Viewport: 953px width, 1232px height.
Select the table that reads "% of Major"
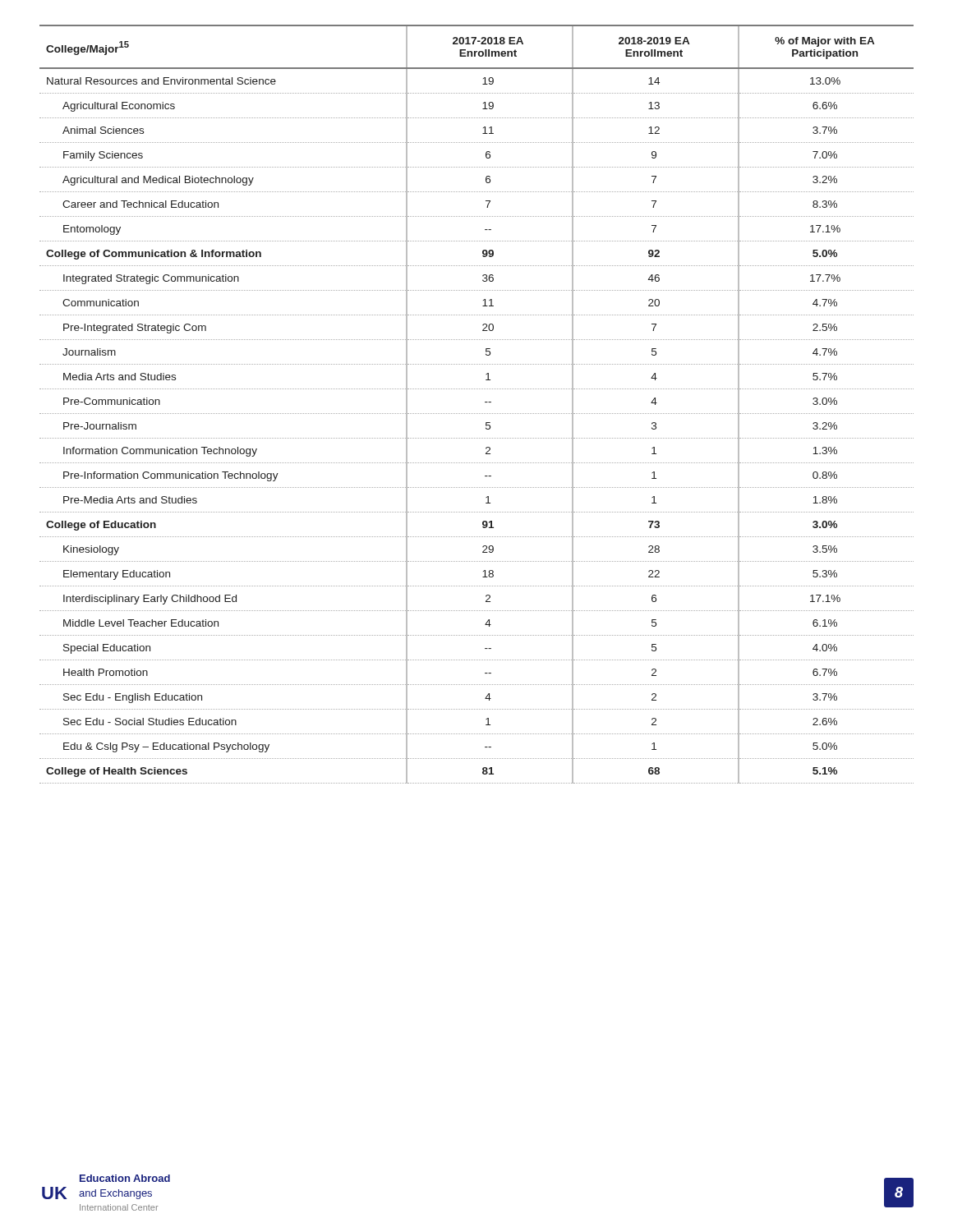click(476, 404)
